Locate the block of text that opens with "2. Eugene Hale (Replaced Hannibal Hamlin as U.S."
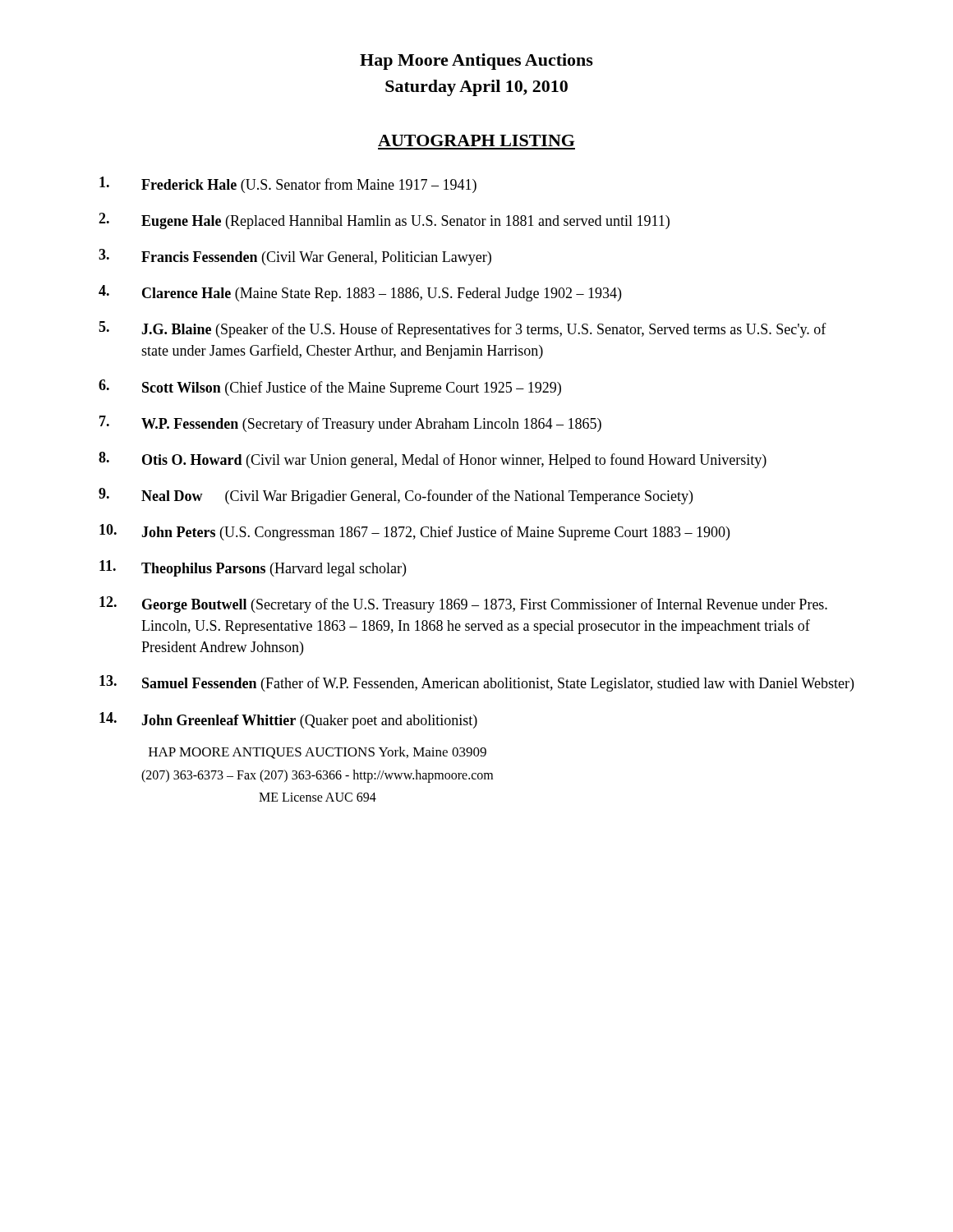The width and height of the screenshot is (953, 1232). [x=384, y=221]
